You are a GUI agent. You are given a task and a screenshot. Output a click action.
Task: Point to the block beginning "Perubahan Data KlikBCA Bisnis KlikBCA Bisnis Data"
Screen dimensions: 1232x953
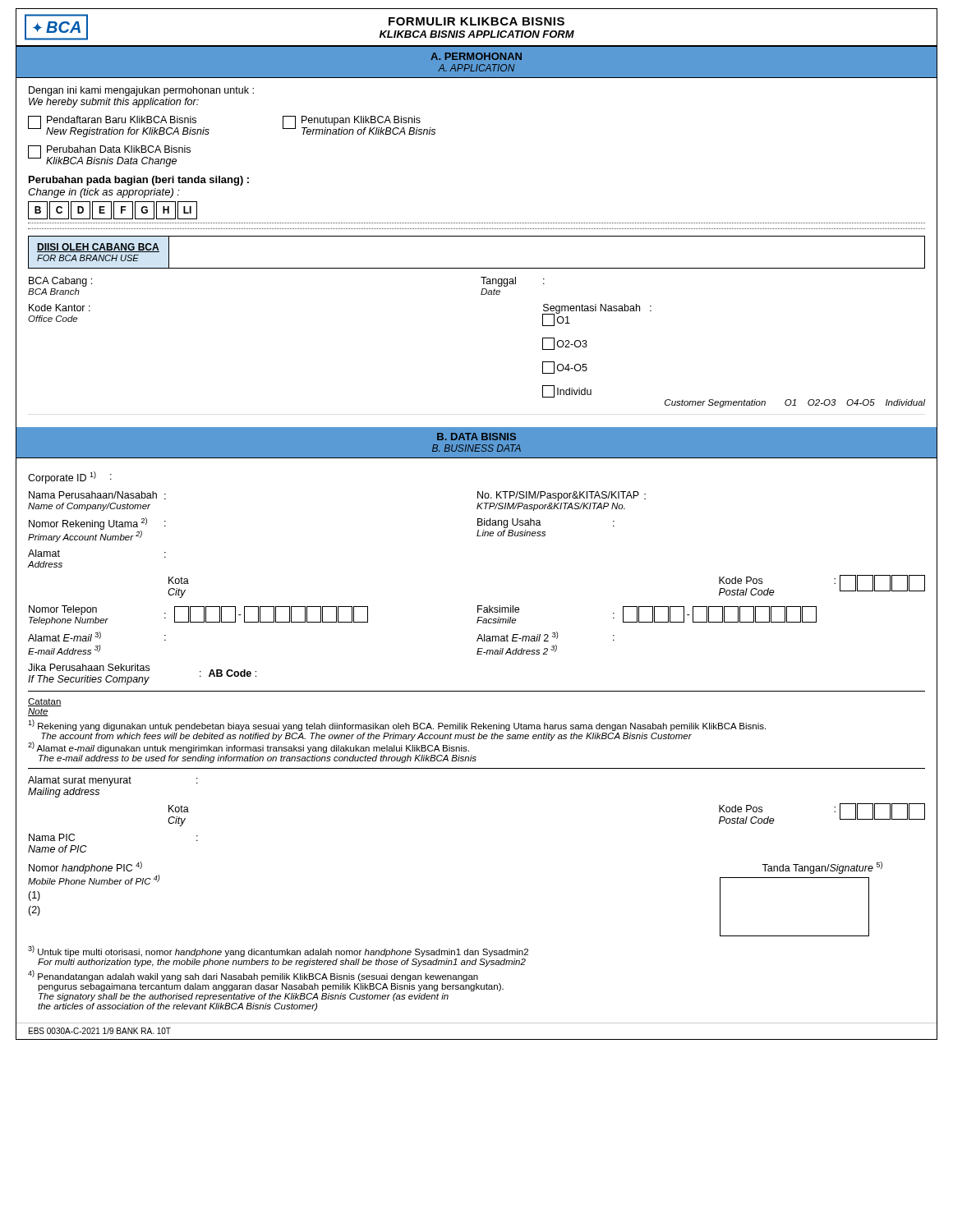click(x=109, y=155)
